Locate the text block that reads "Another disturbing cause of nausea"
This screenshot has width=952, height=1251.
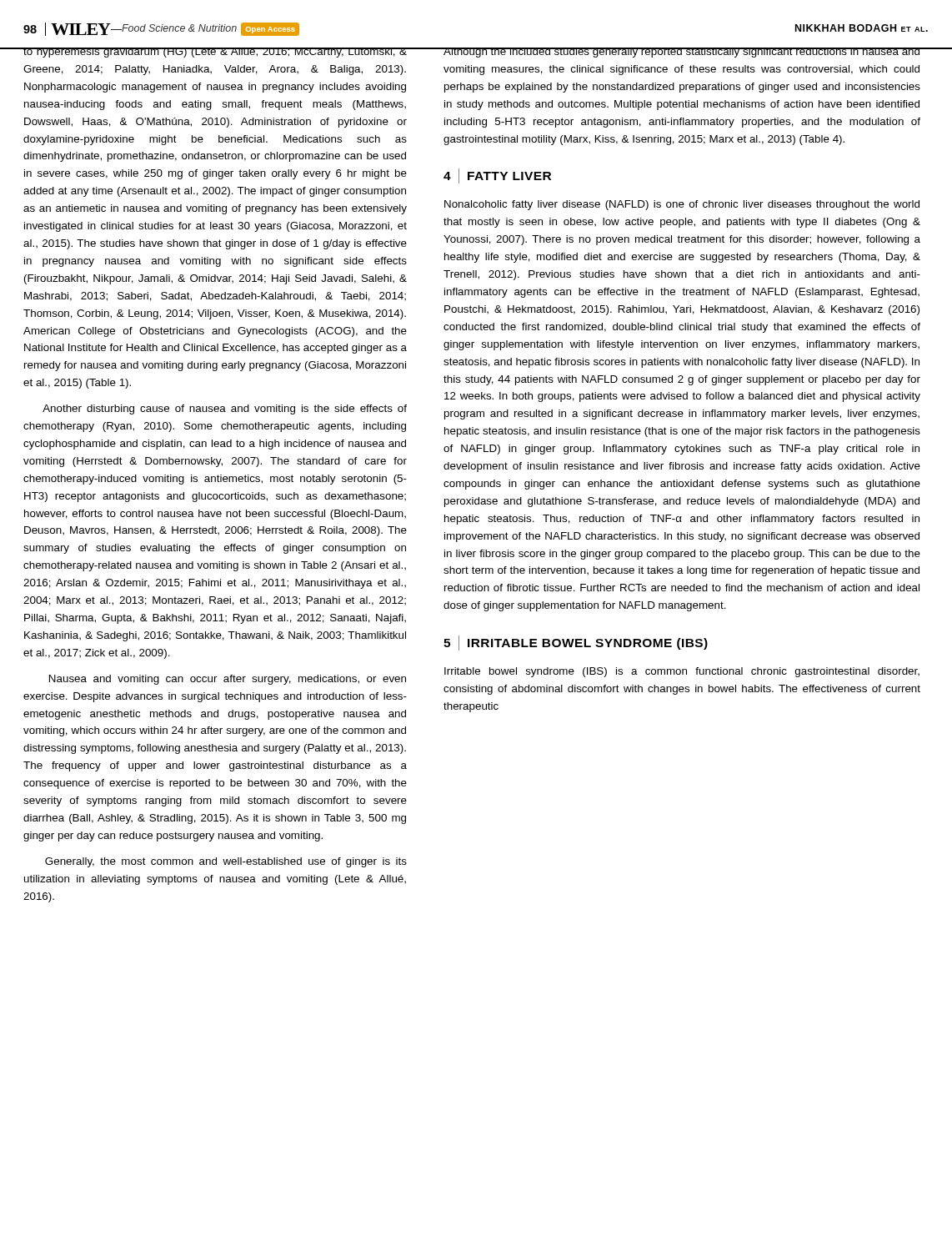(215, 530)
